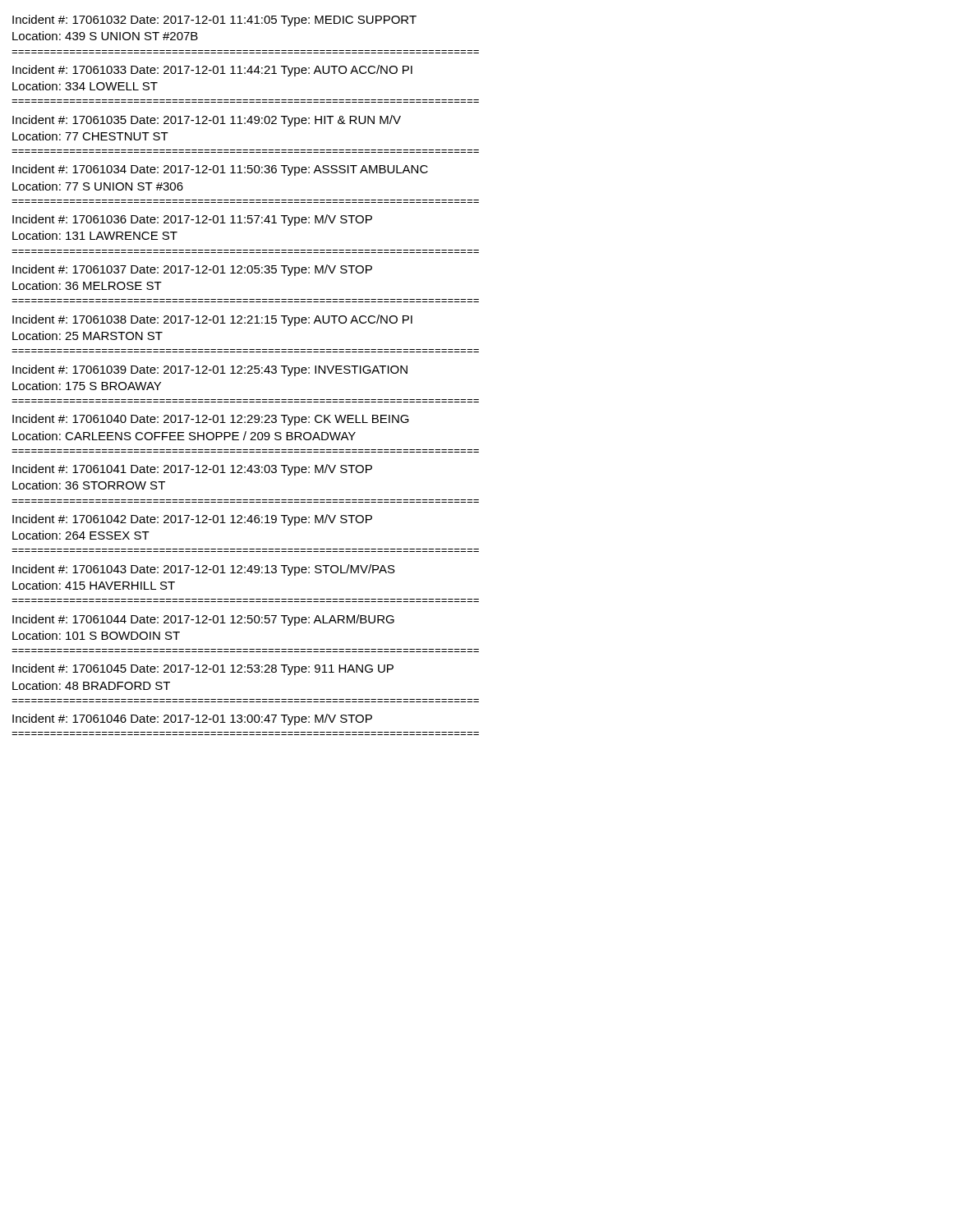Find the passage starting "Incident #: 17061040"
Viewport: 953px width, 1232px height.
[211, 420]
